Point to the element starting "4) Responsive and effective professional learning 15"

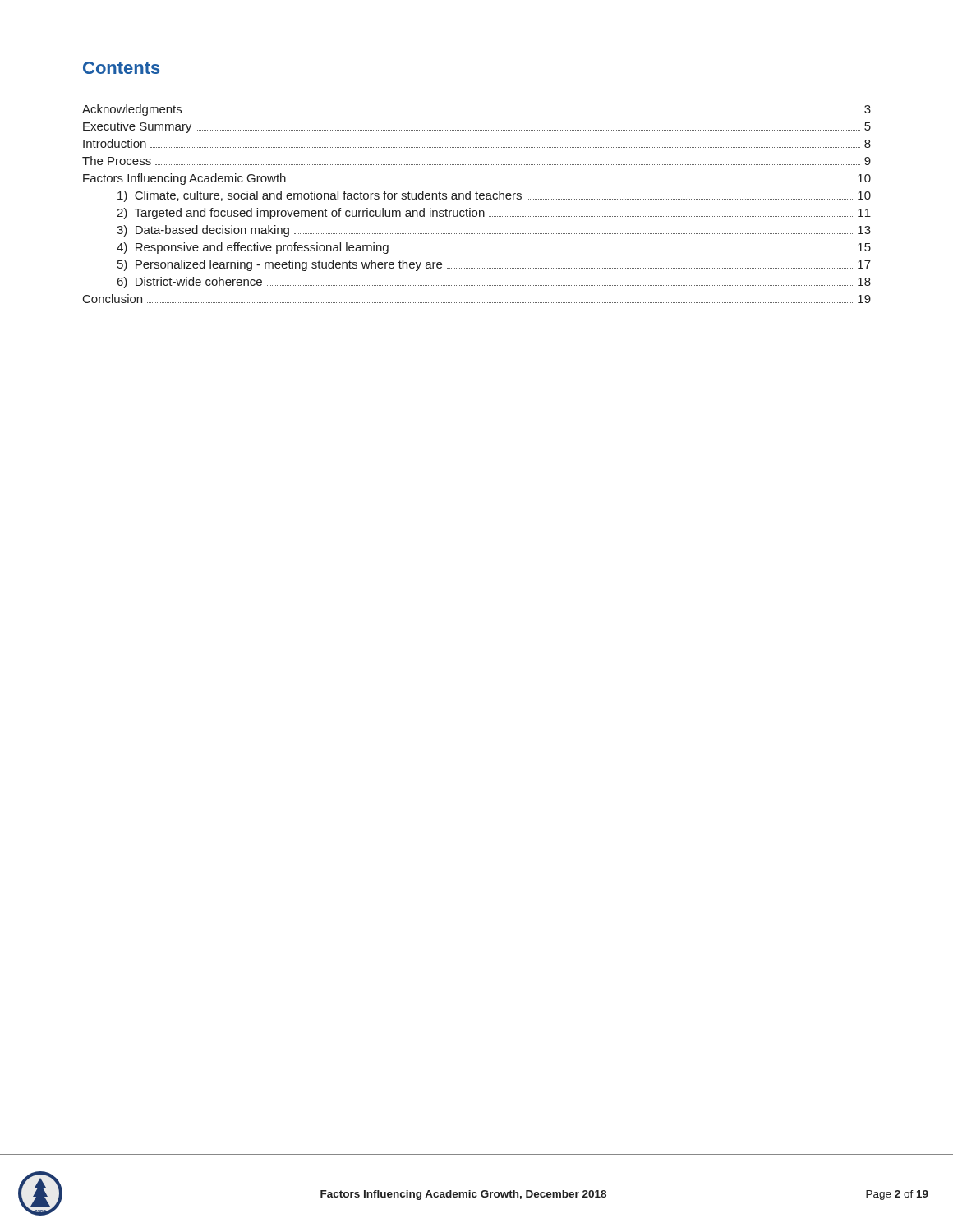click(494, 247)
